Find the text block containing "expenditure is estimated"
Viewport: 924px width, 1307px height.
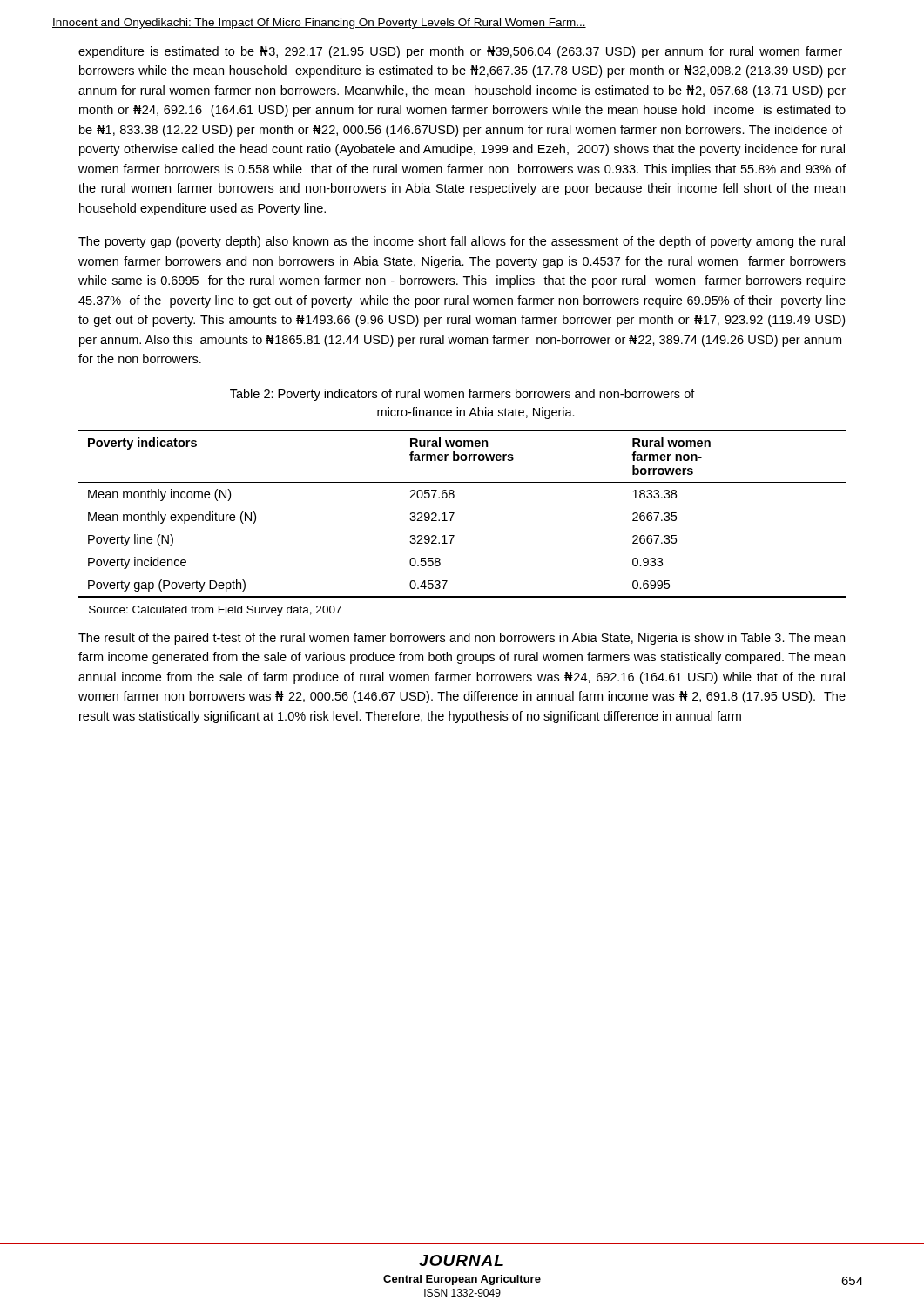click(462, 130)
